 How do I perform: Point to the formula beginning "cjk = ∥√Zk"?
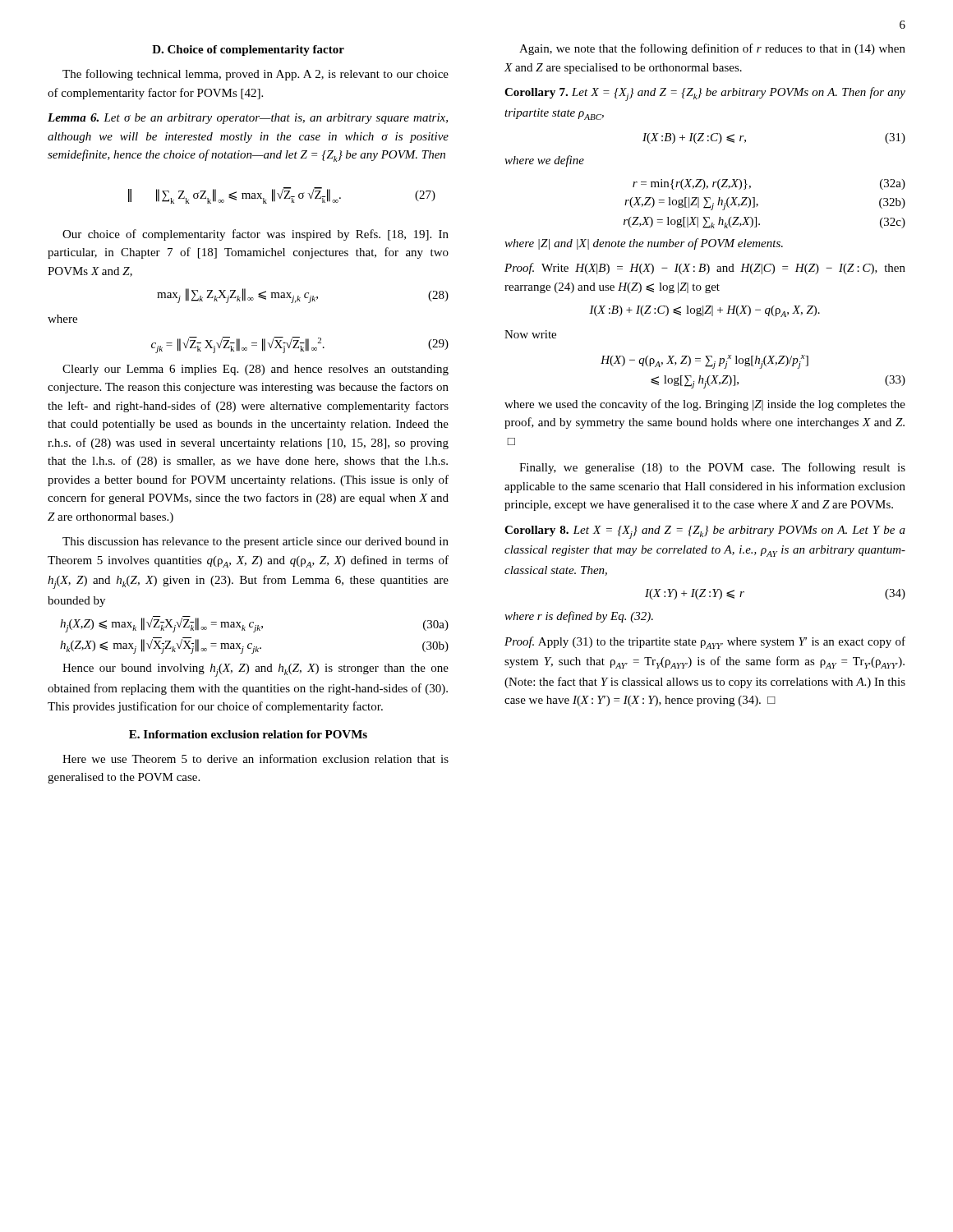coord(248,344)
